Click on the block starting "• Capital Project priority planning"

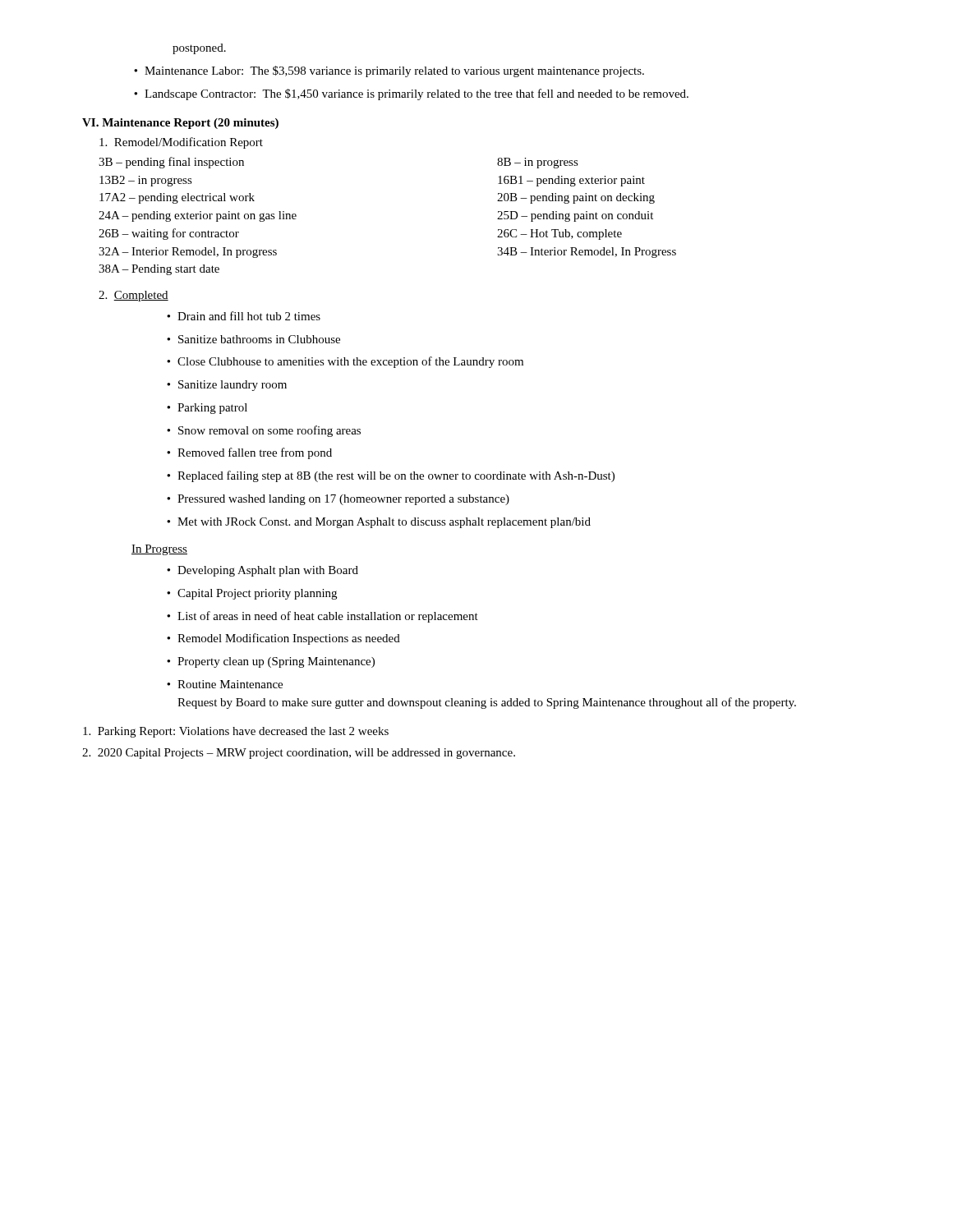click(252, 594)
